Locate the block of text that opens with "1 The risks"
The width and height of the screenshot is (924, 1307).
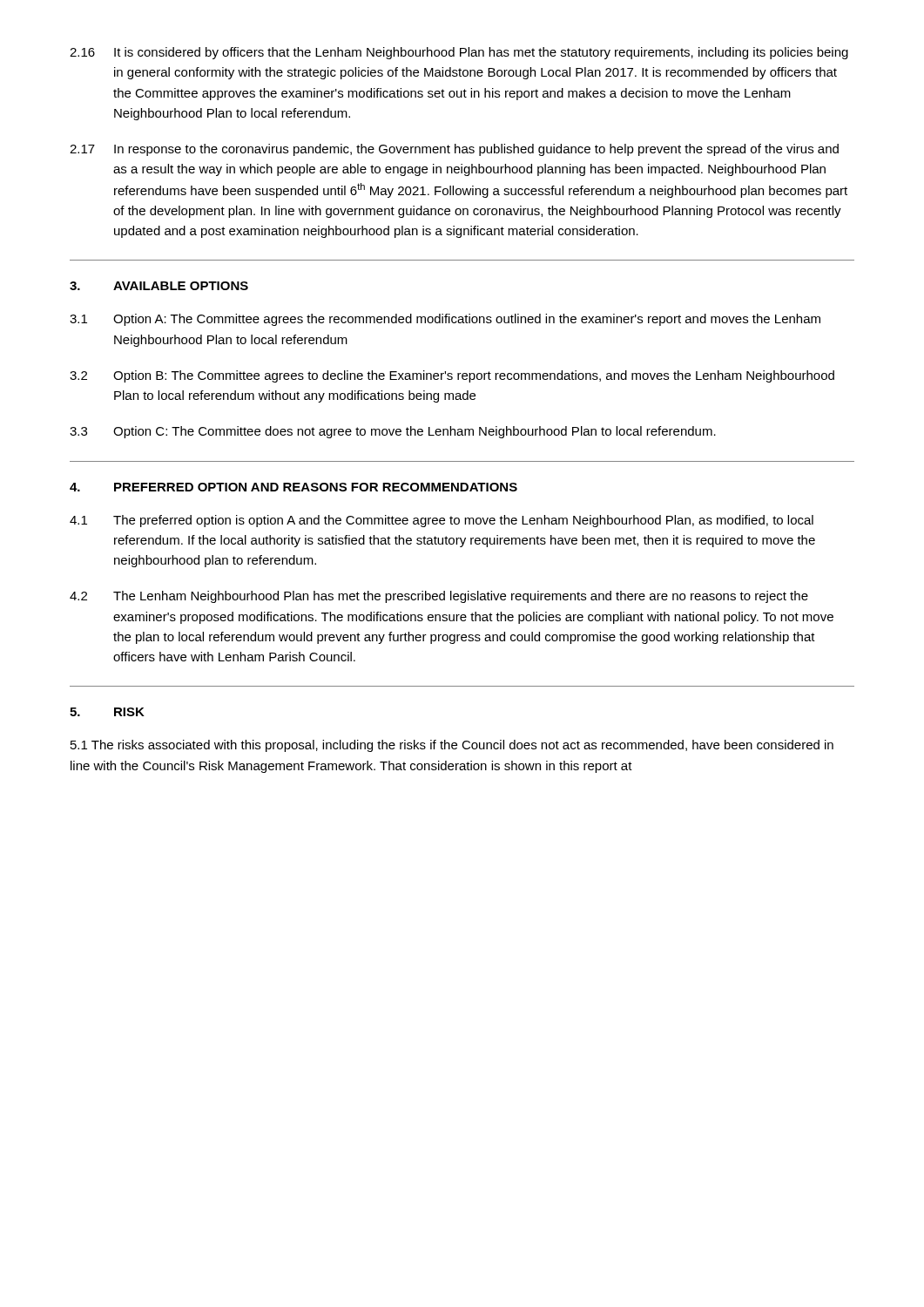click(x=452, y=755)
